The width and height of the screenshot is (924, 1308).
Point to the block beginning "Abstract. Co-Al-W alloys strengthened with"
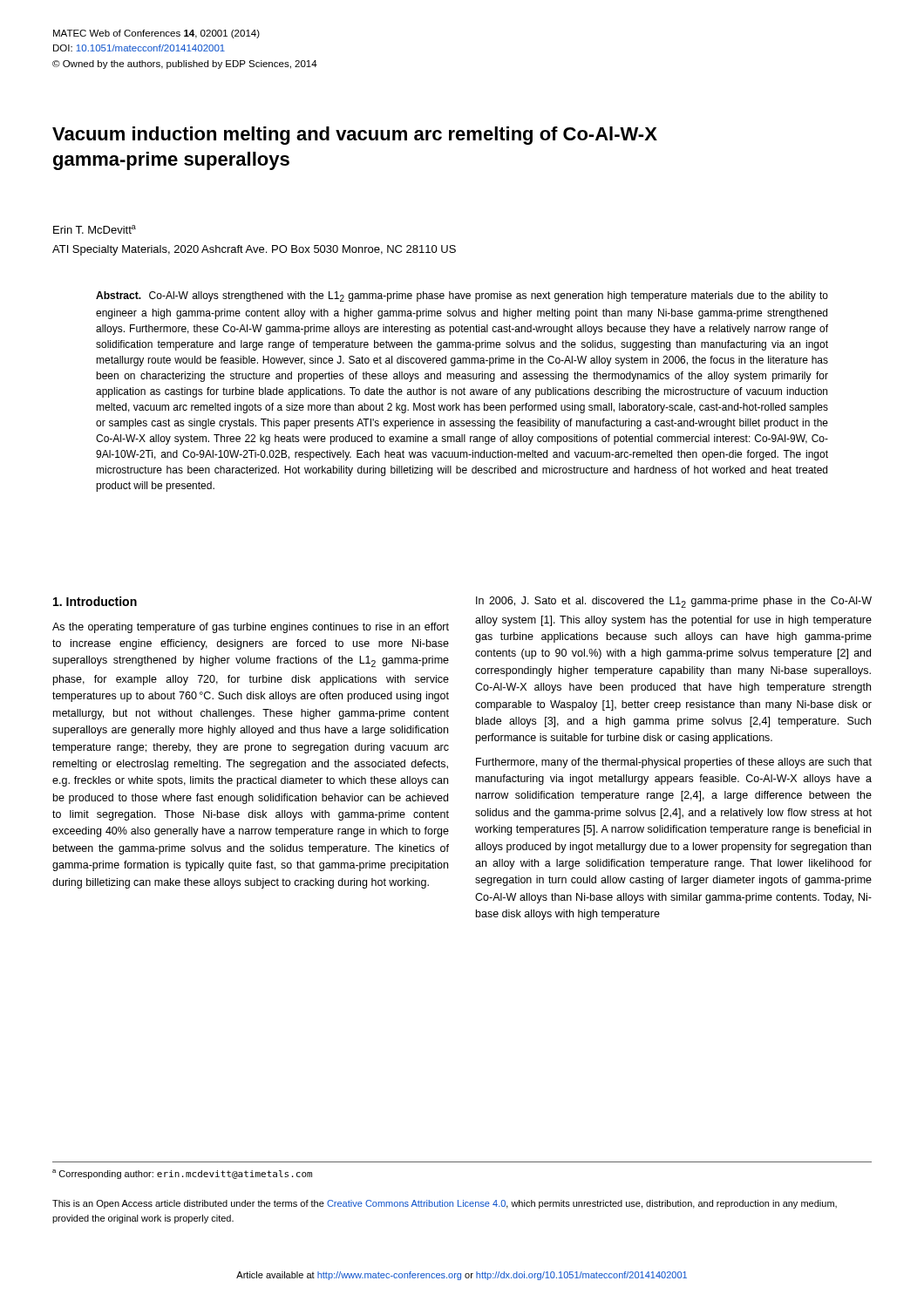click(462, 391)
